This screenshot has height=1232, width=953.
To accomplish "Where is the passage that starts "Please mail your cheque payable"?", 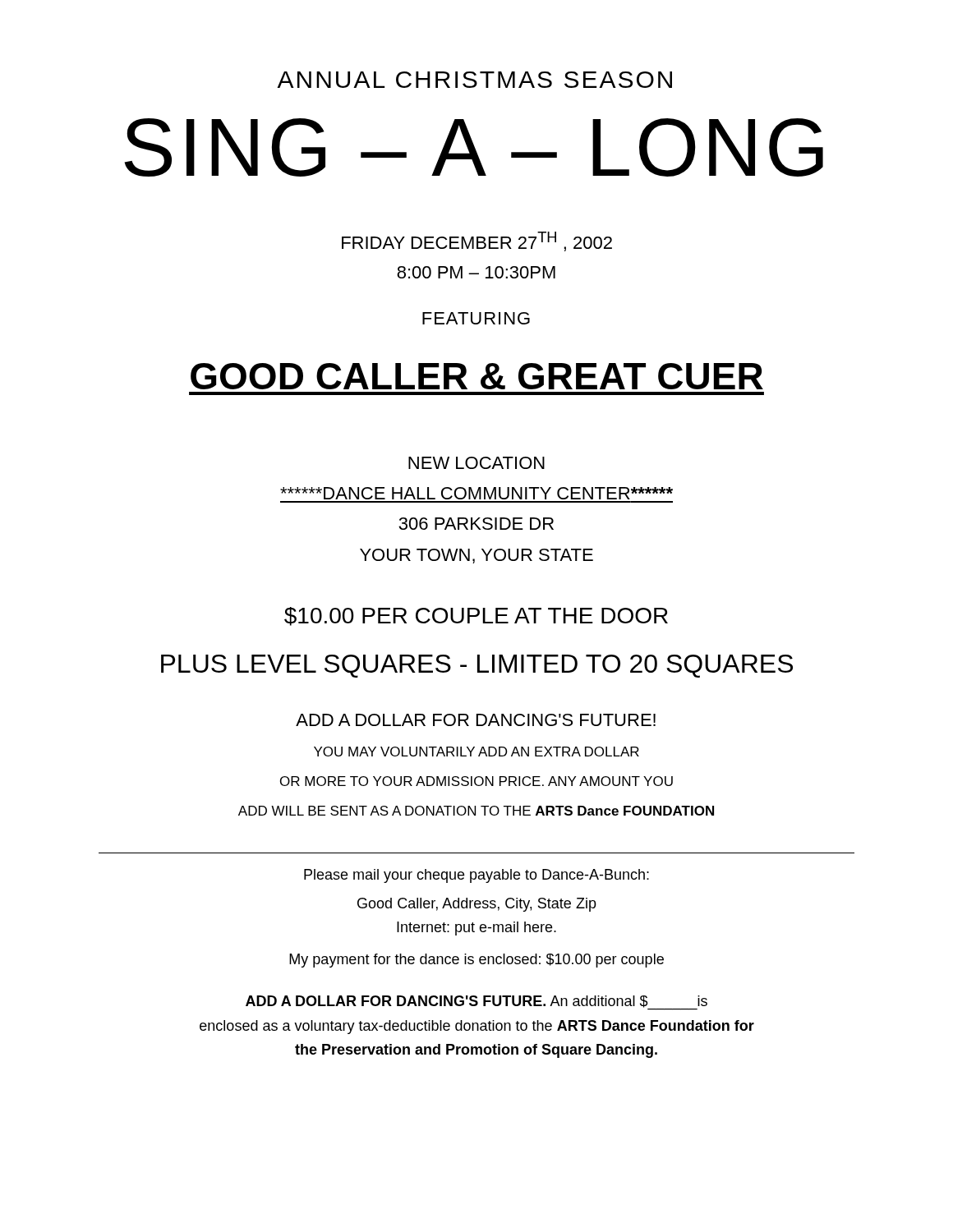I will [476, 875].
